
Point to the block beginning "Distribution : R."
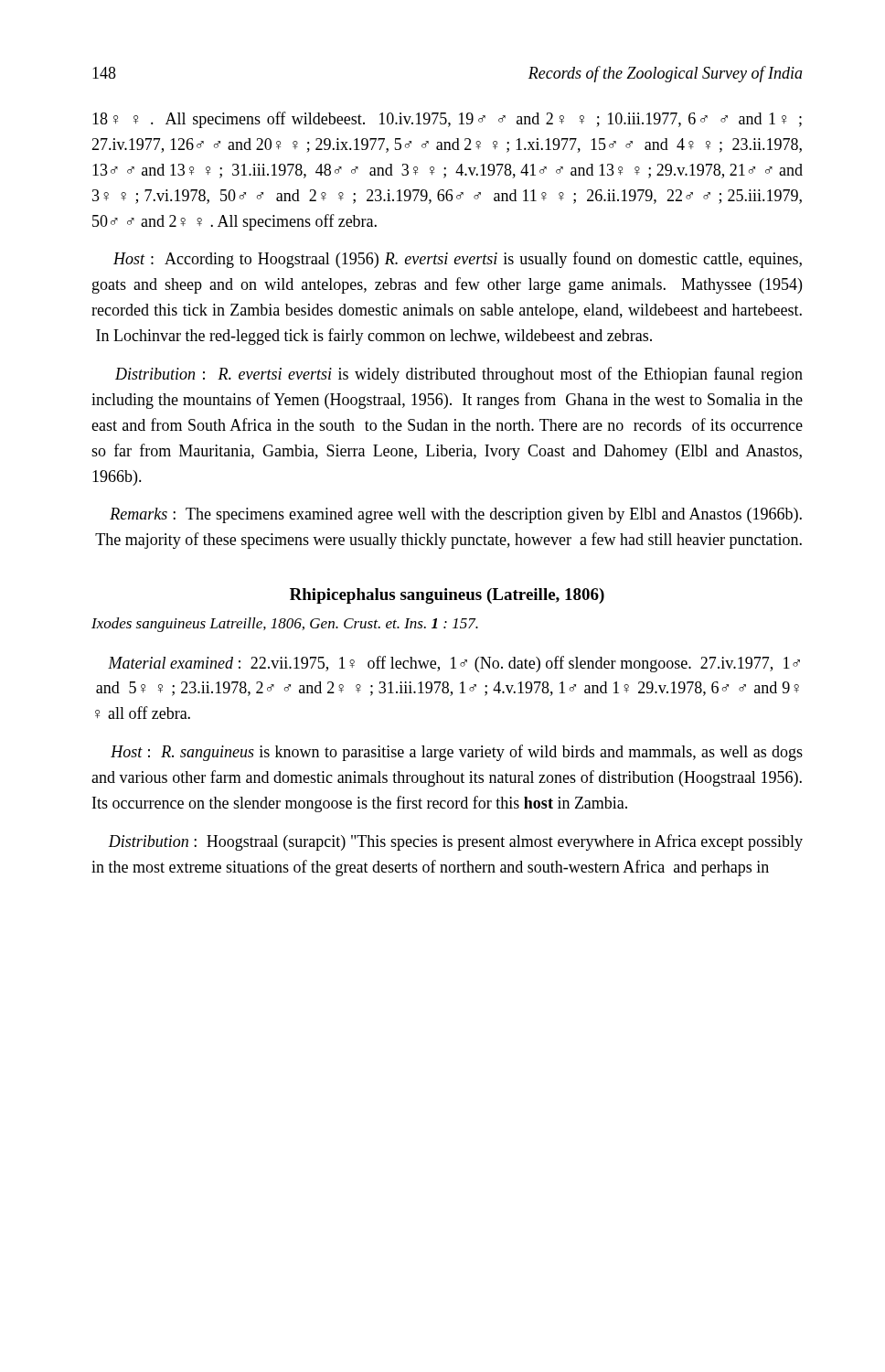(x=447, y=426)
